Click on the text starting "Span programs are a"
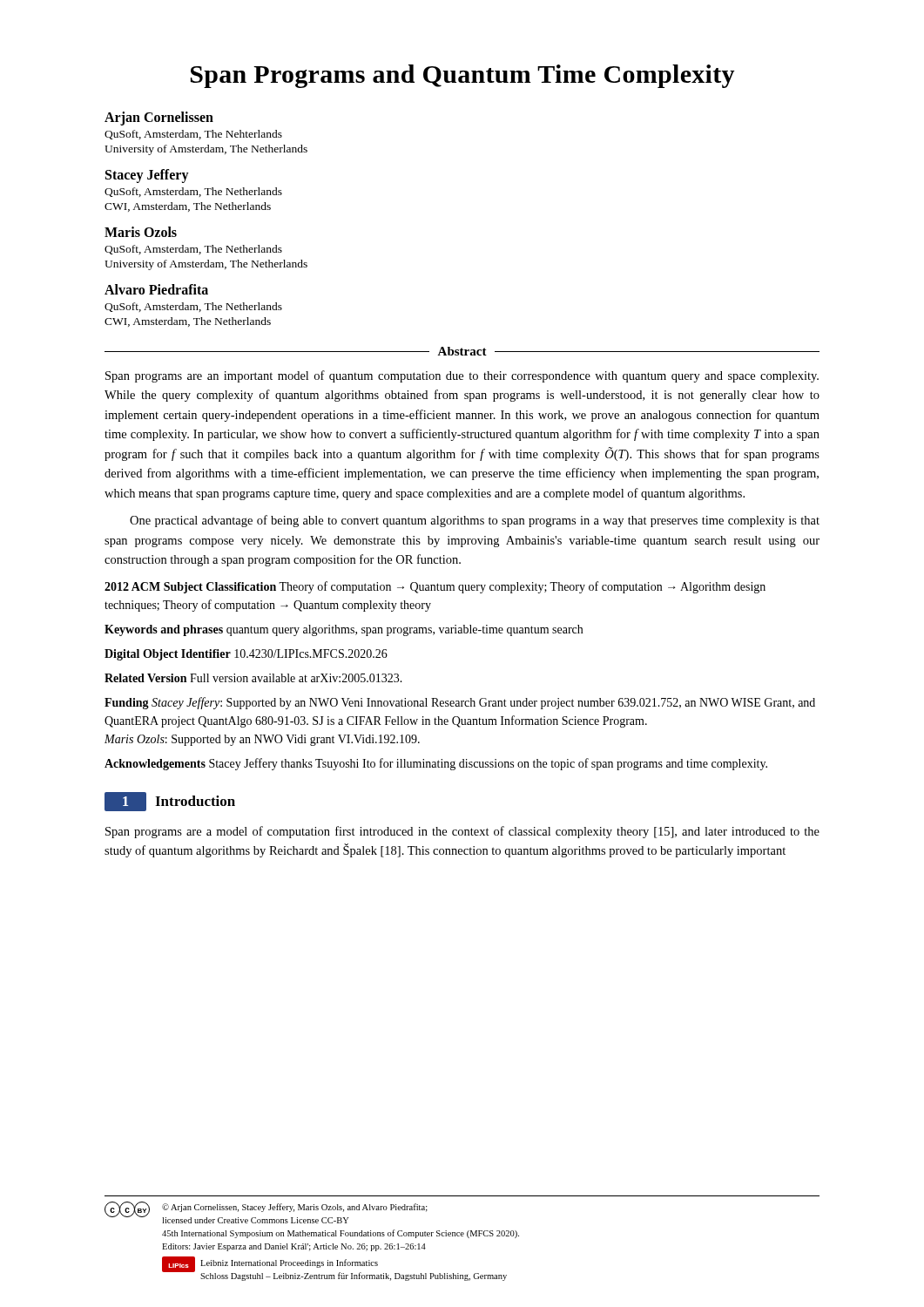Image resolution: width=924 pixels, height=1307 pixels. coord(462,841)
